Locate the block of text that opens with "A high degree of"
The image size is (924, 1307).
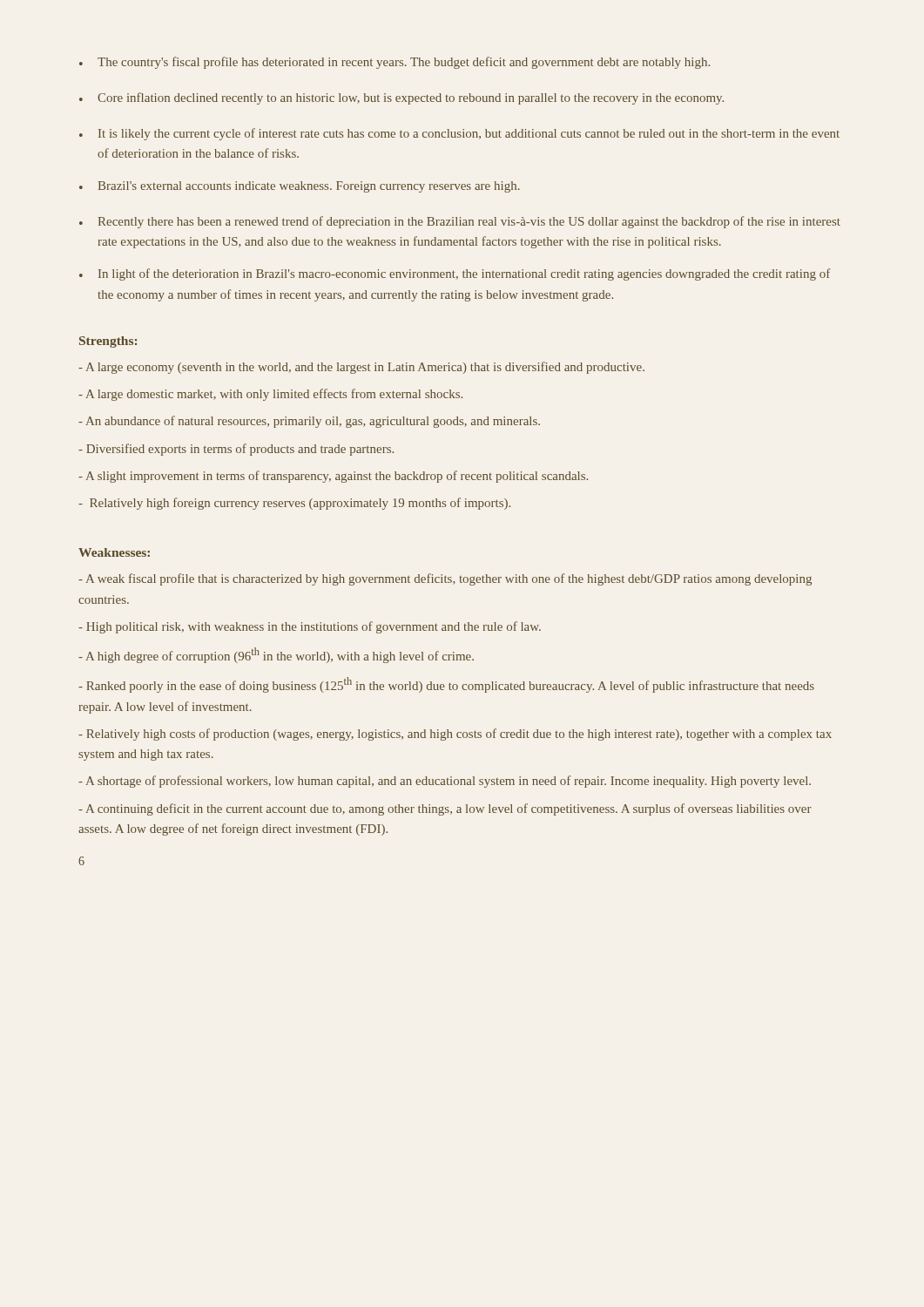(x=277, y=654)
